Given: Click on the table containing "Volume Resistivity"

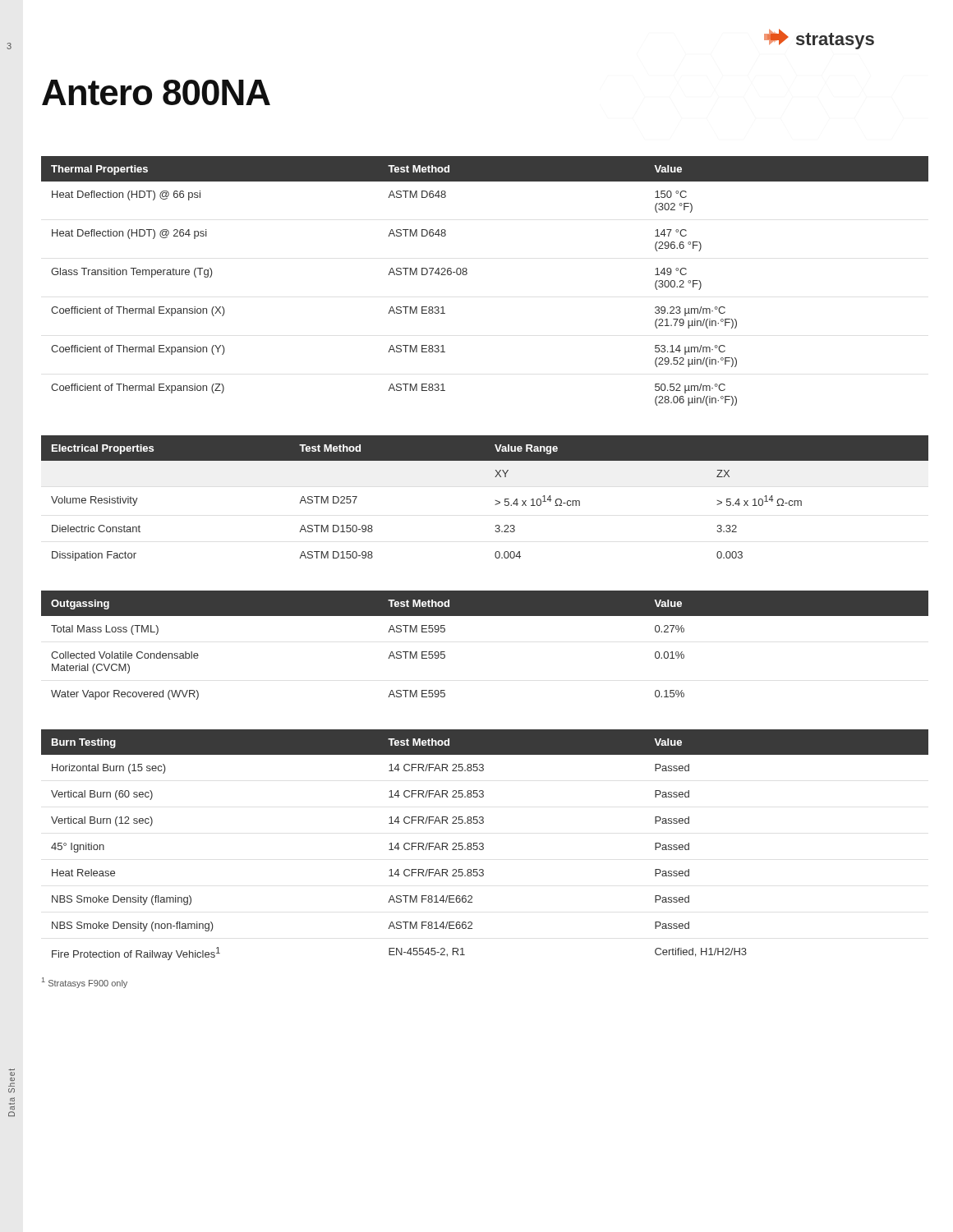Looking at the screenshot, I should point(485,502).
